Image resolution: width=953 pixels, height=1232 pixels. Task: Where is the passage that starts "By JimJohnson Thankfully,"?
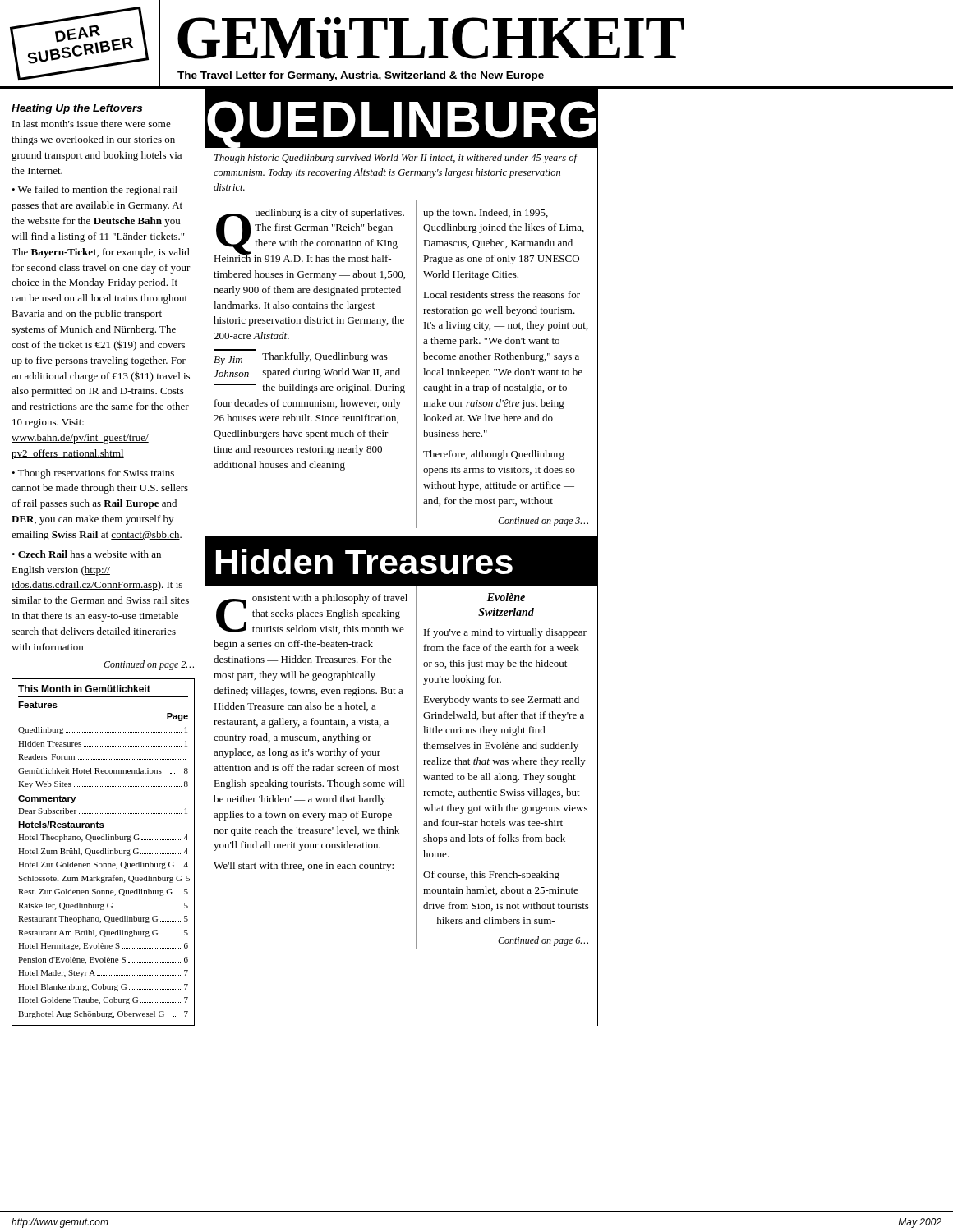tap(311, 411)
